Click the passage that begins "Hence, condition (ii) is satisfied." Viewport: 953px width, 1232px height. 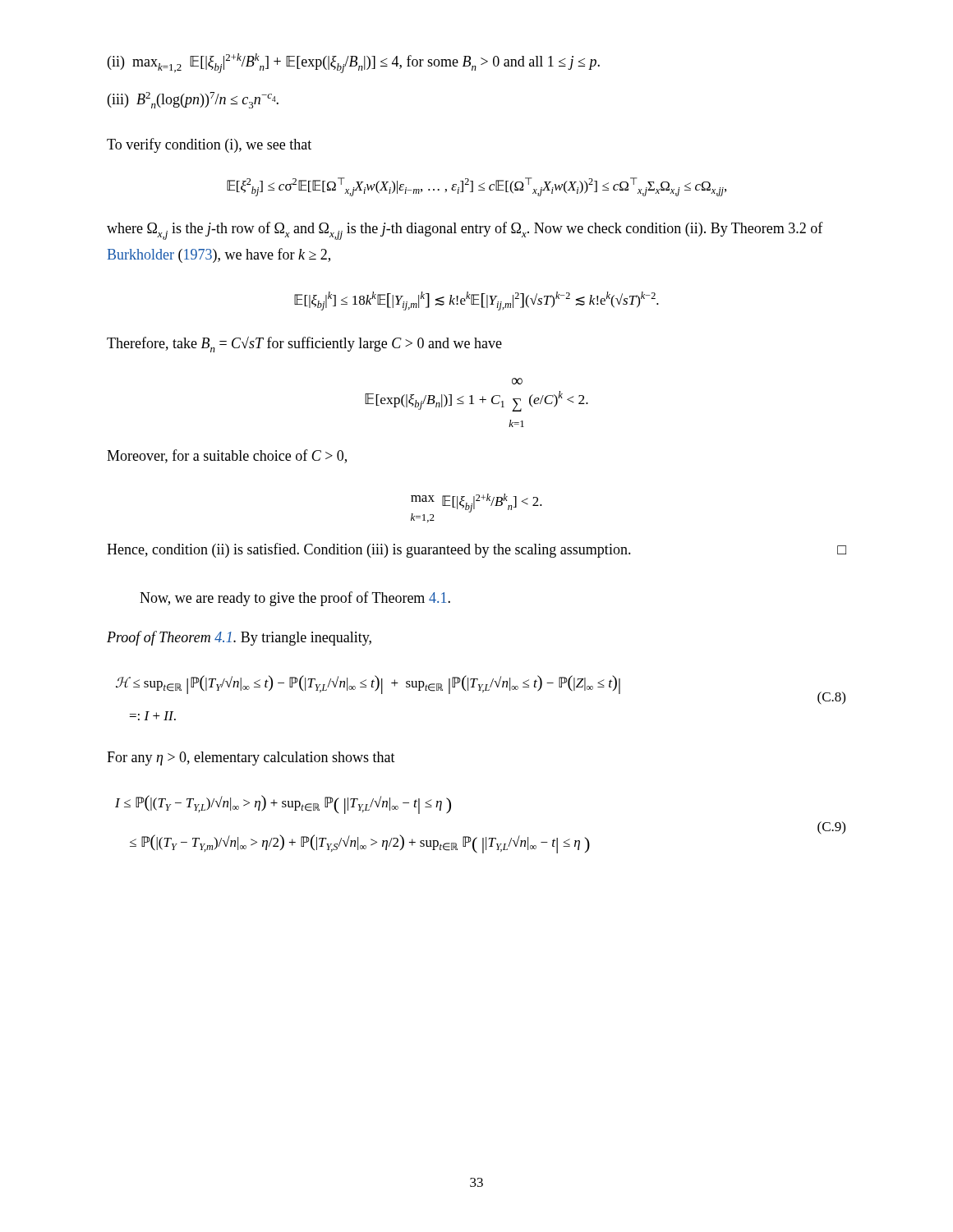click(476, 550)
